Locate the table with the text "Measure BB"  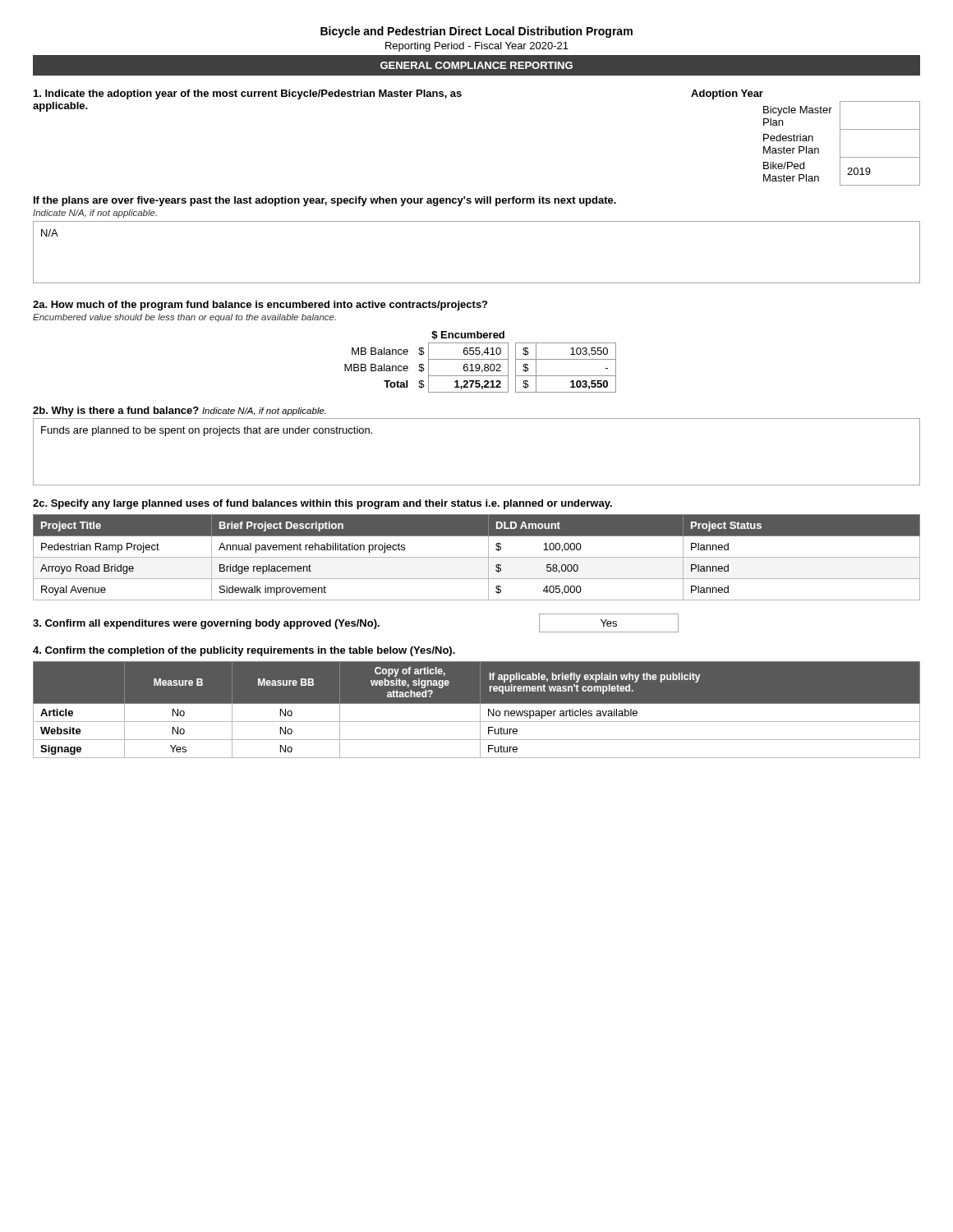(x=476, y=710)
